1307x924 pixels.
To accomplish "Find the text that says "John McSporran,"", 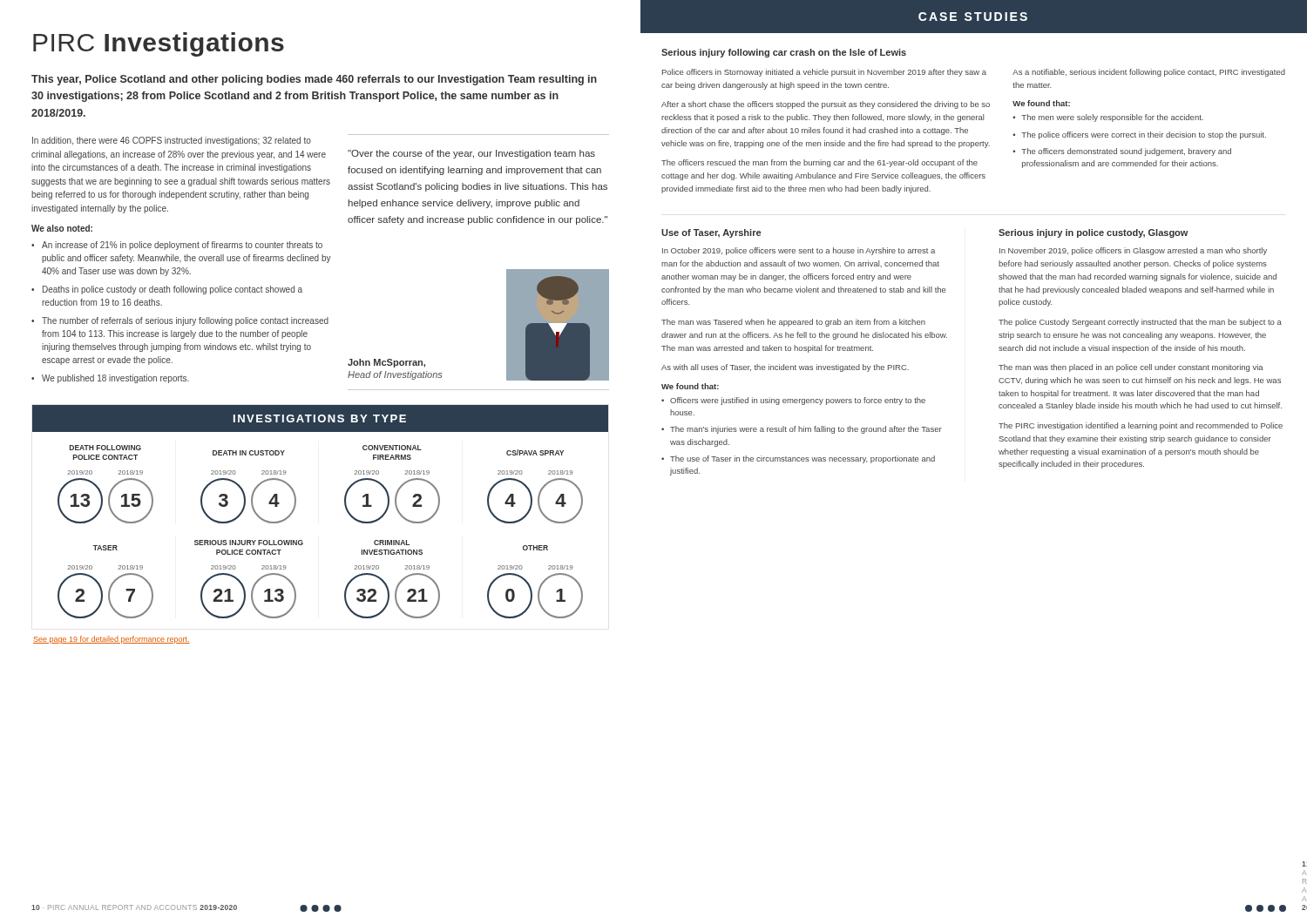I will click(x=387, y=362).
